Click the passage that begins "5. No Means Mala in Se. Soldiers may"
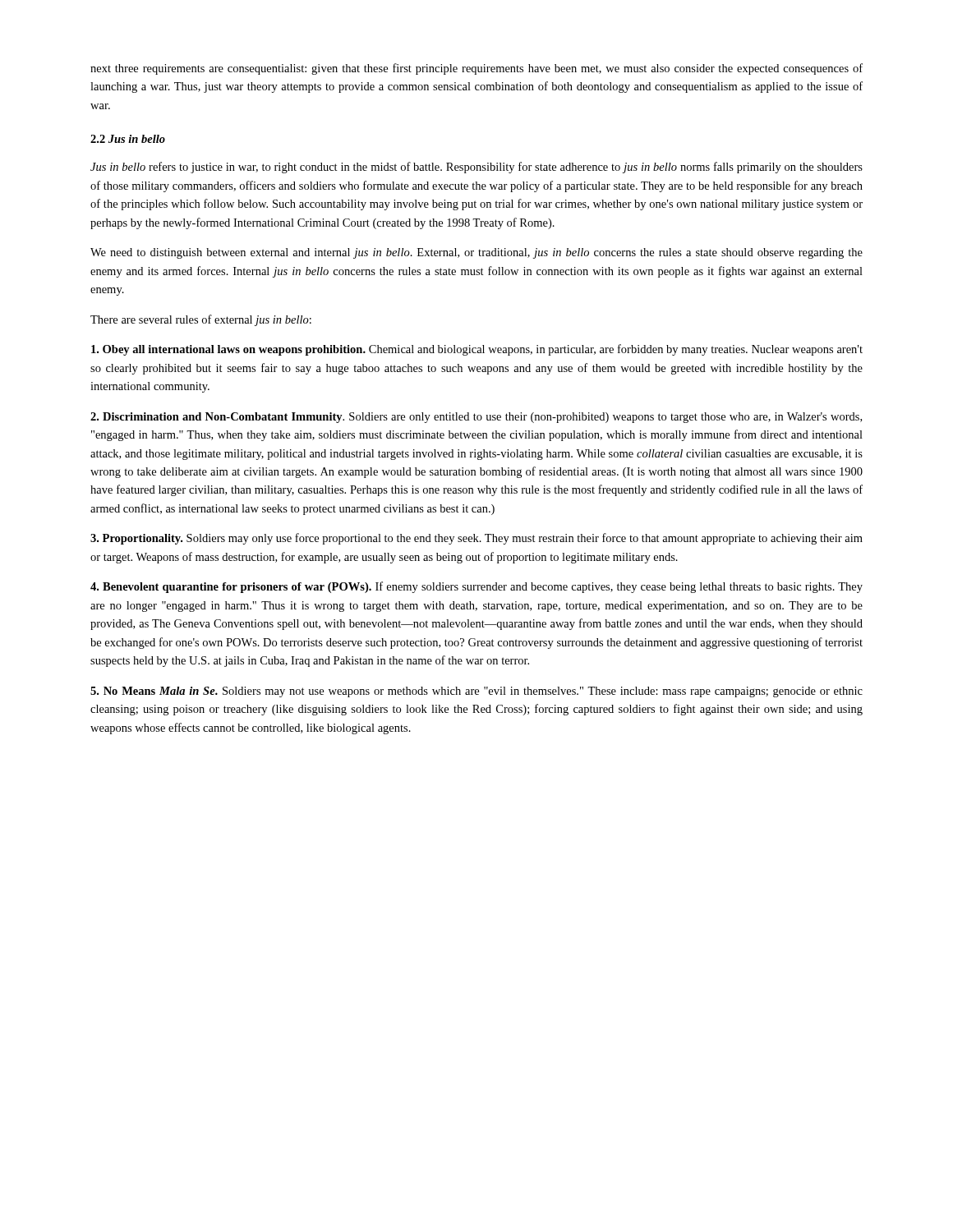The image size is (953, 1232). click(476, 709)
